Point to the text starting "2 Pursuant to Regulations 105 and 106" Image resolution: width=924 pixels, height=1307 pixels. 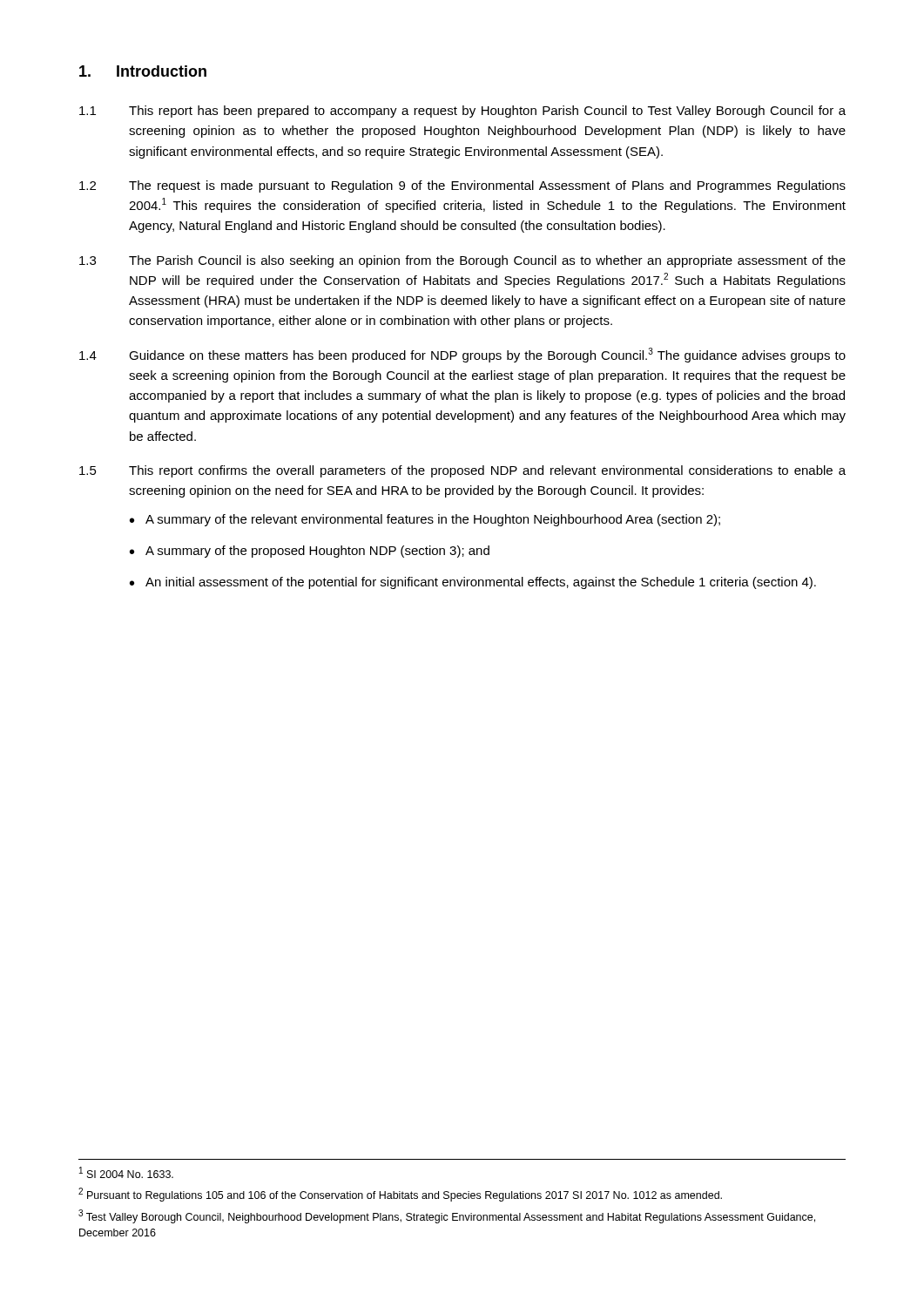coord(401,1194)
